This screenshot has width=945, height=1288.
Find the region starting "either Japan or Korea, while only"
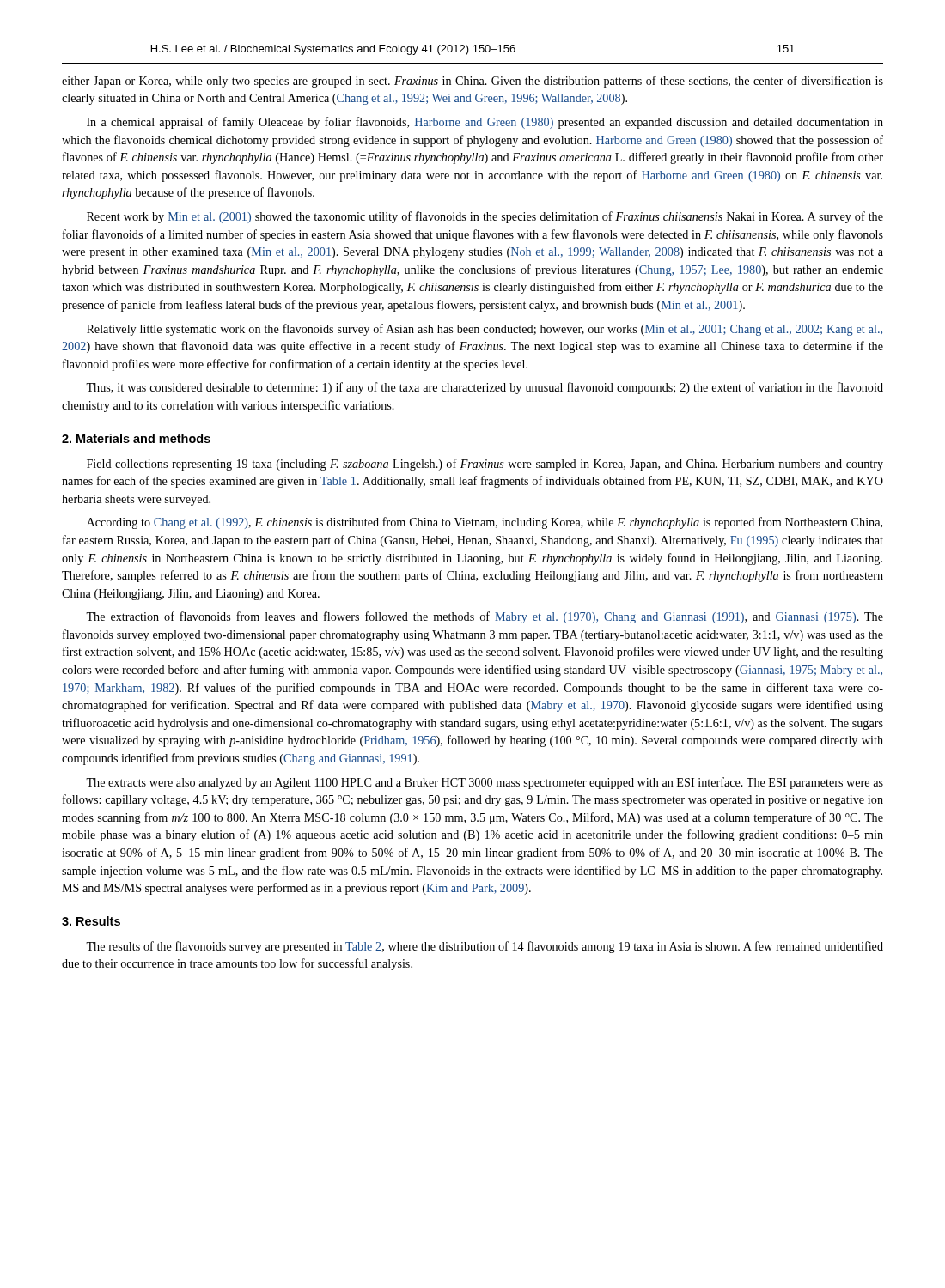click(472, 90)
